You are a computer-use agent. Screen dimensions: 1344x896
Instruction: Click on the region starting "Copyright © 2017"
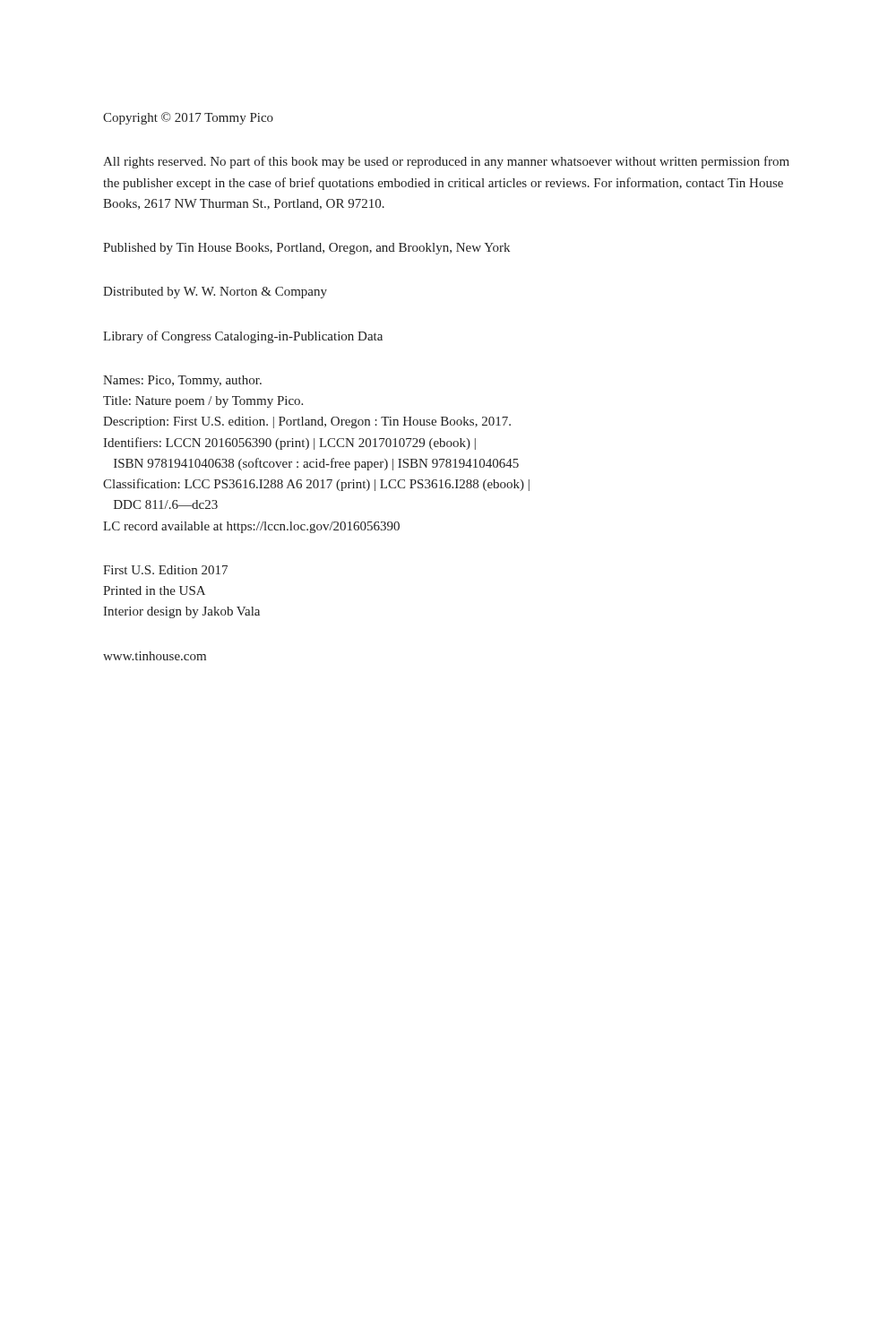(x=188, y=117)
